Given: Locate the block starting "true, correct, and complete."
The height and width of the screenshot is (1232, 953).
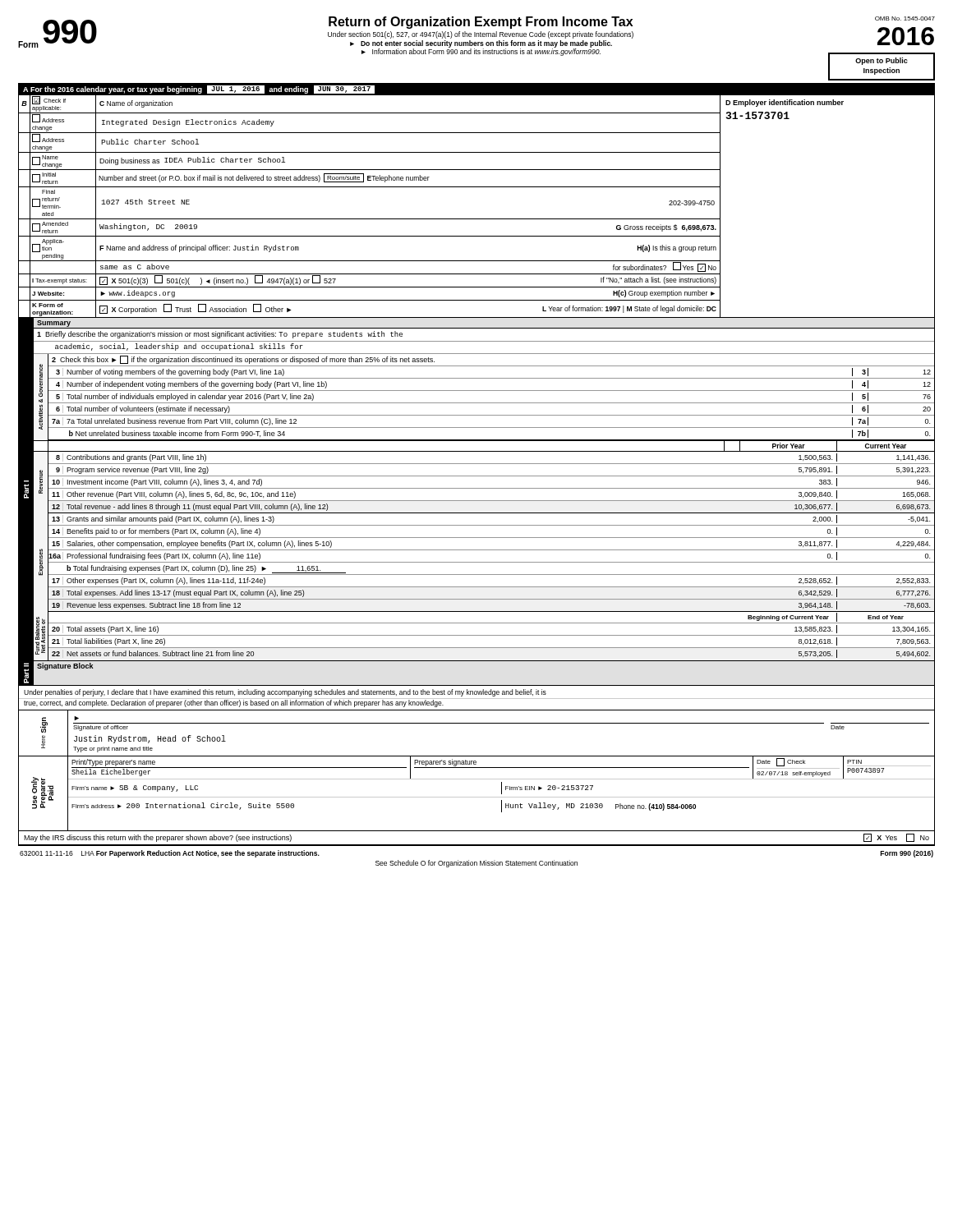Looking at the screenshot, I should (234, 703).
